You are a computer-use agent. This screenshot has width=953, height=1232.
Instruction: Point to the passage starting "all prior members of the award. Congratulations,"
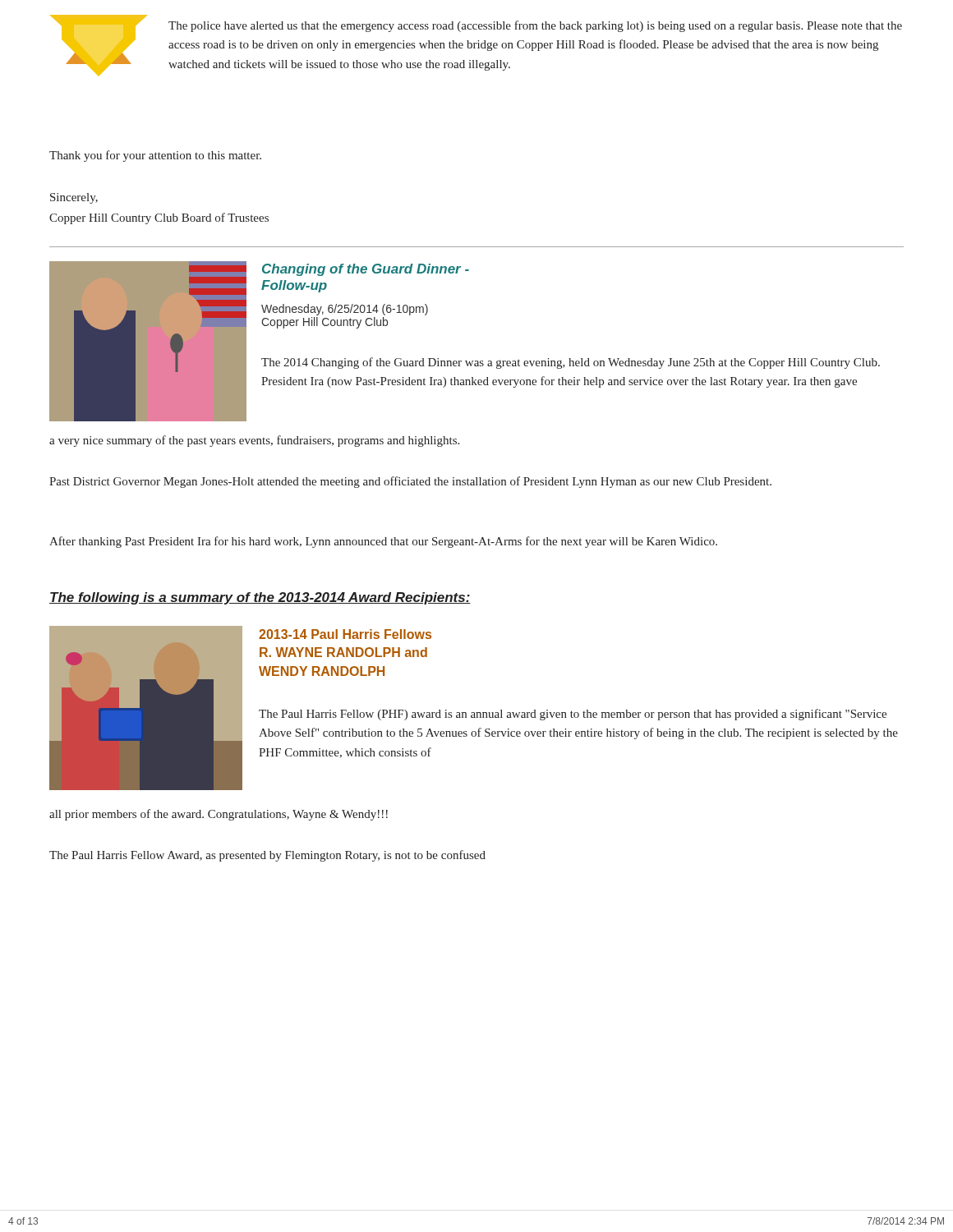(x=219, y=814)
